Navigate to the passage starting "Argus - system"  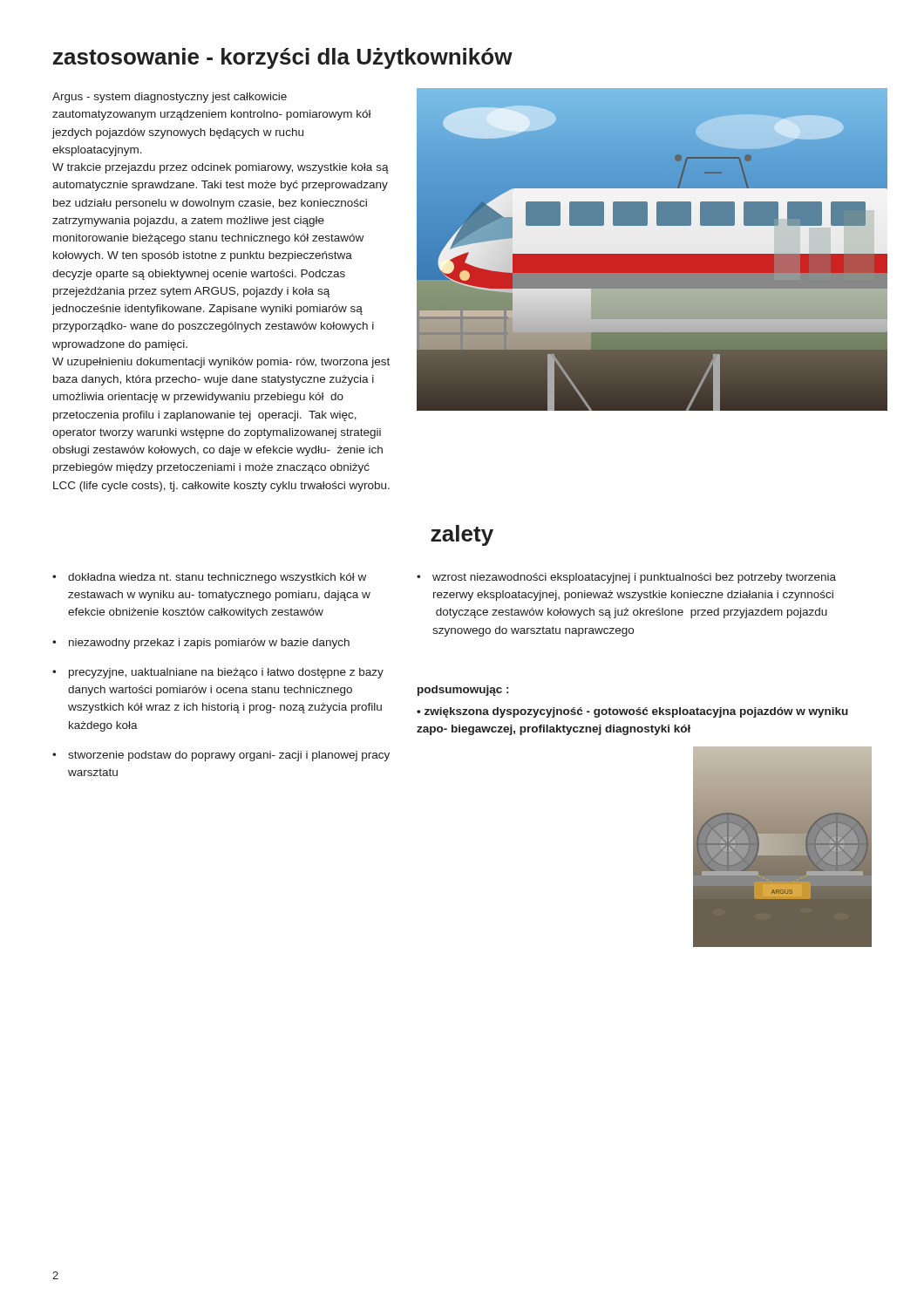221,291
